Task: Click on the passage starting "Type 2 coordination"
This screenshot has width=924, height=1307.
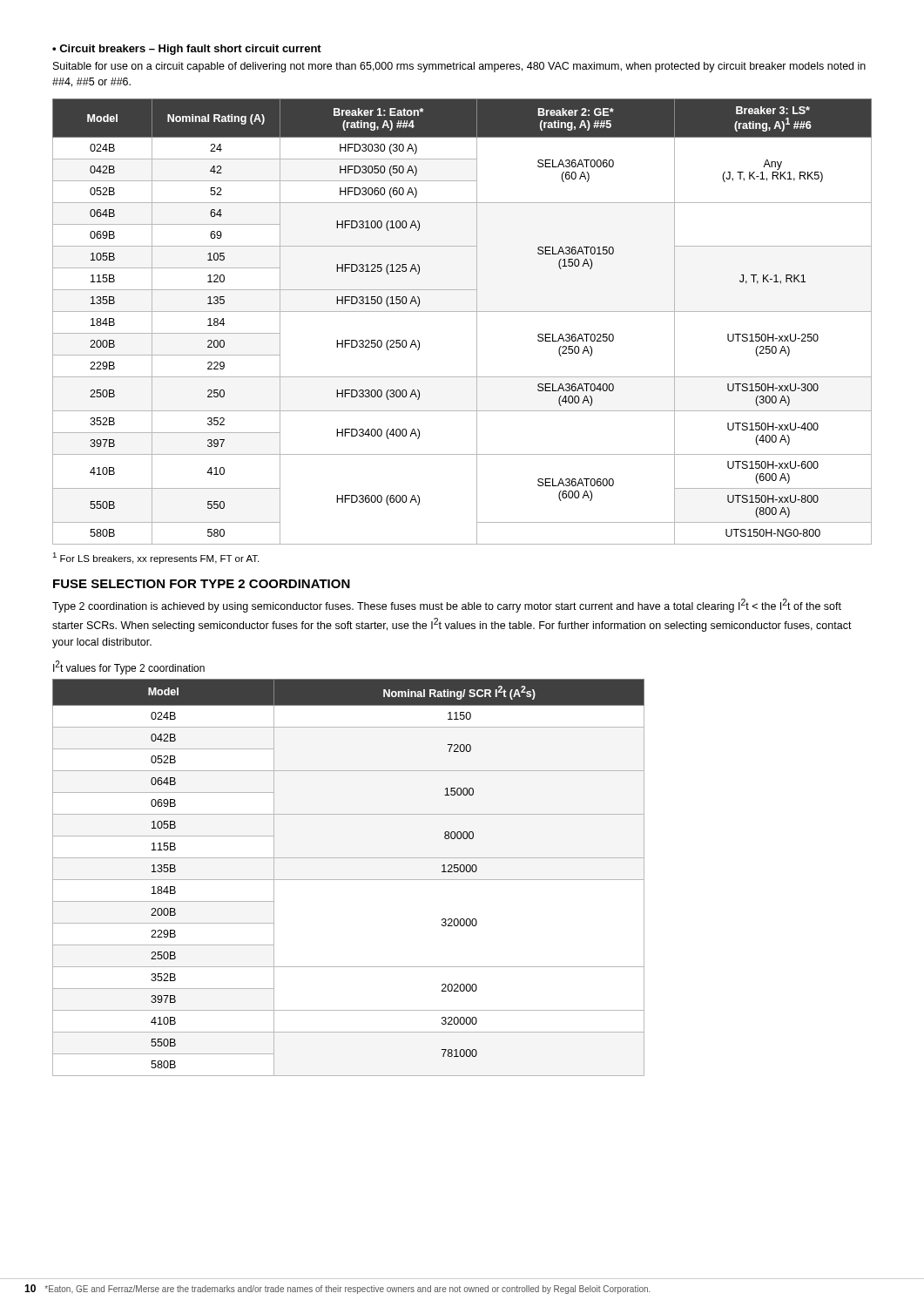Action: click(452, 623)
